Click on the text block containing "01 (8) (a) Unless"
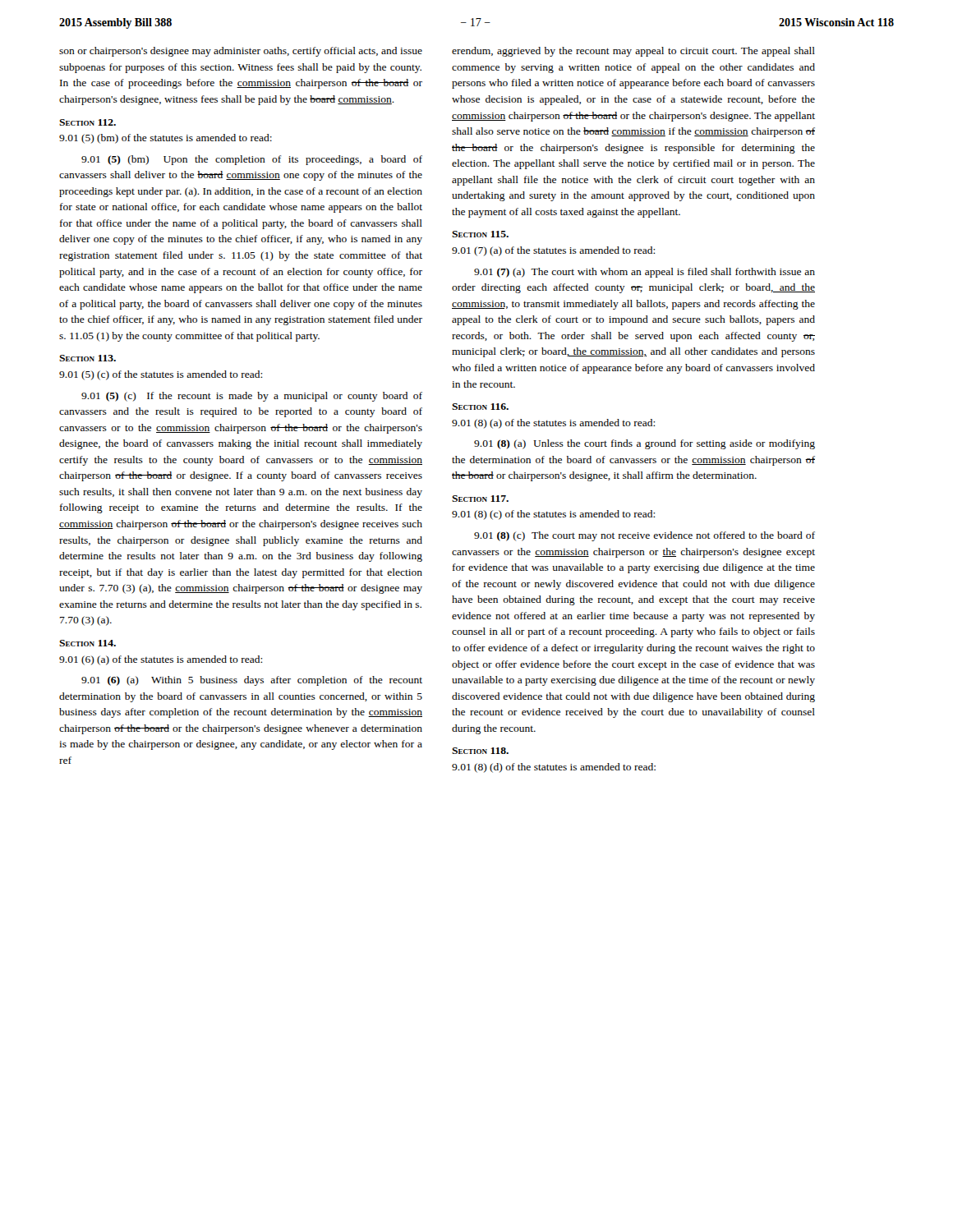Viewport: 953px width, 1232px height. (x=633, y=460)
